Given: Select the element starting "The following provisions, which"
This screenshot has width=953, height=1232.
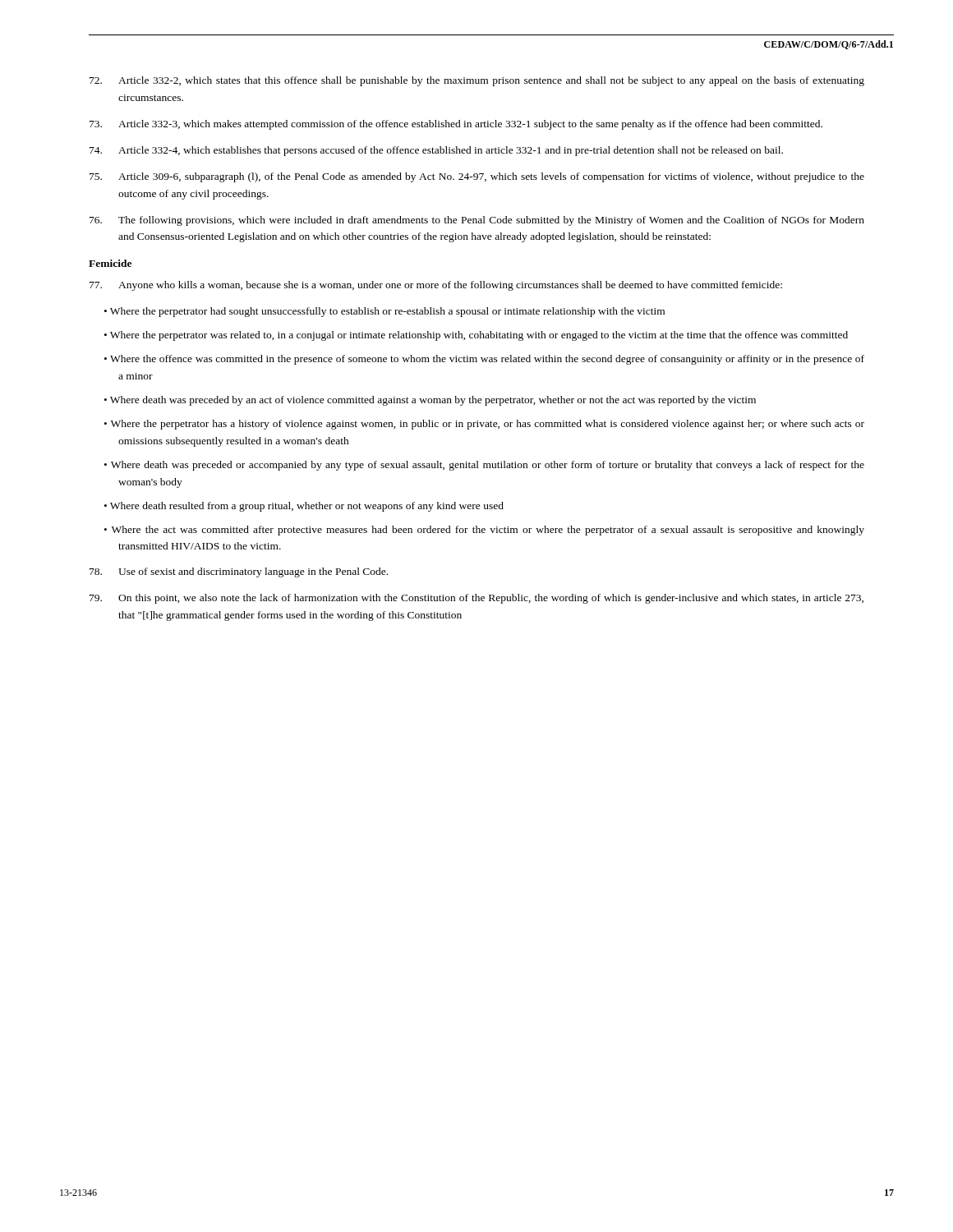Looking at the screenshot, I should pyautogui.click(x=476, y=229).
